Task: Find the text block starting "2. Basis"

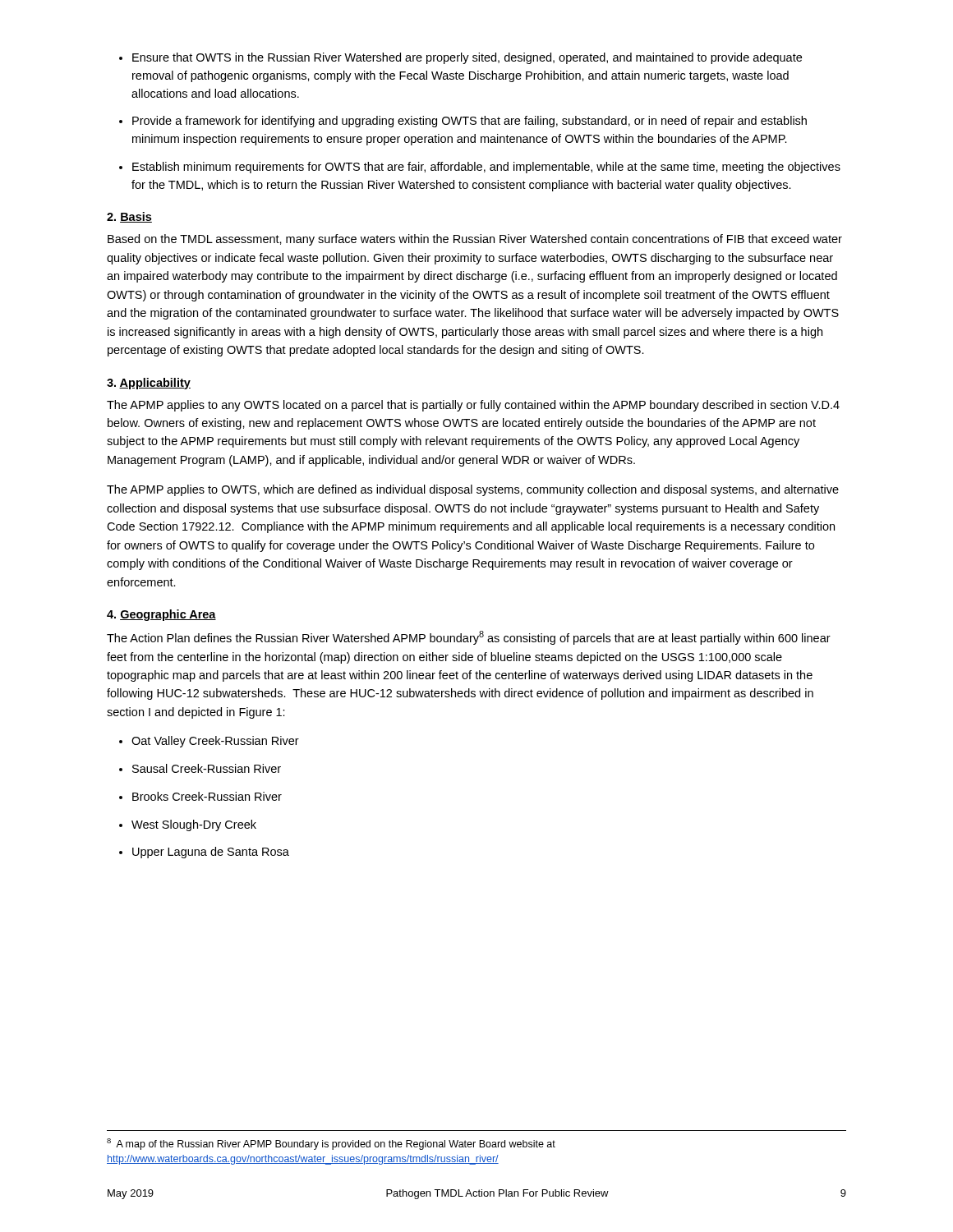Action: click(129, 217)
